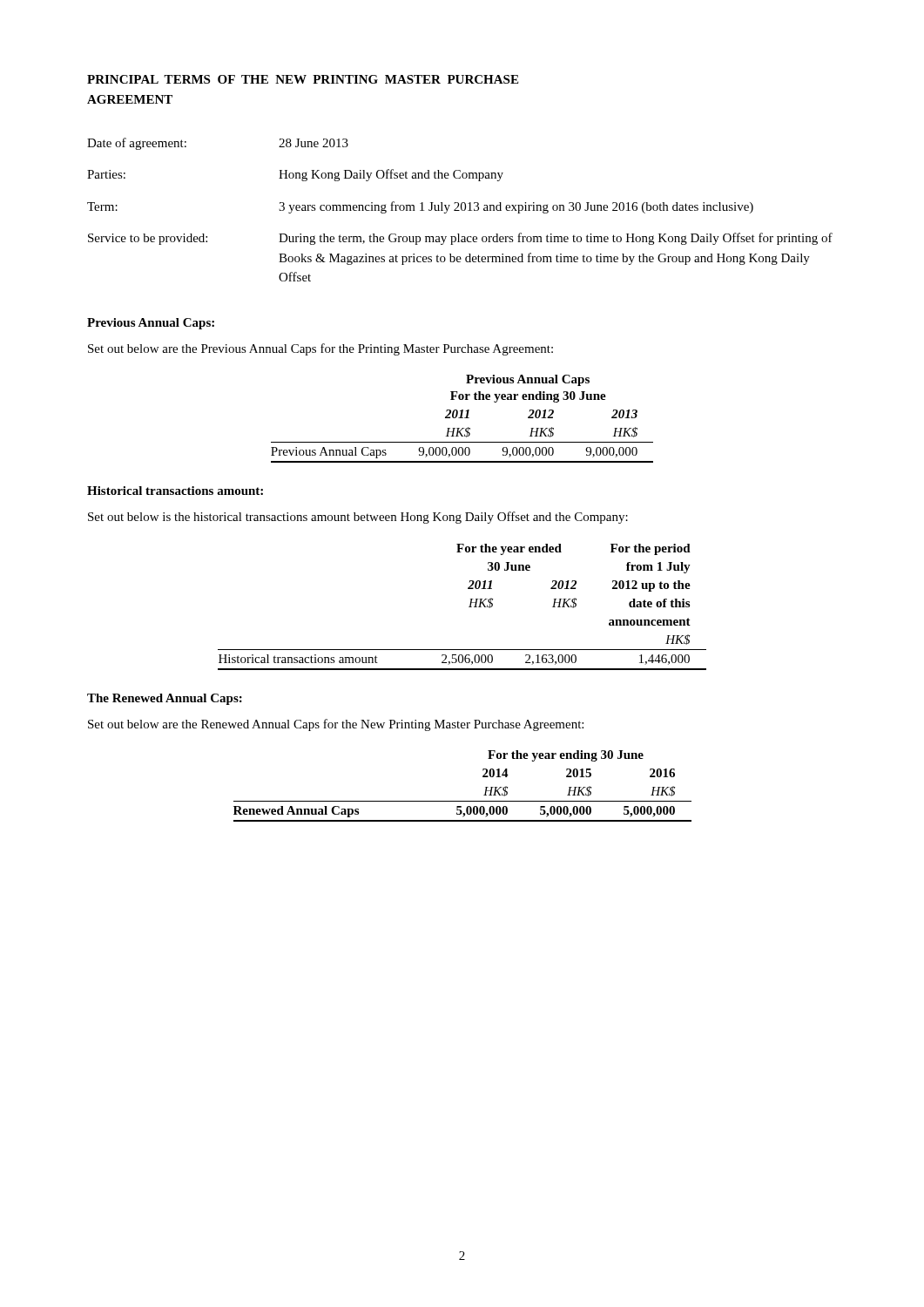Click on the text starting "Historical transactions amount:"
The height and width of the screenshot is (1307, 924).
176,491
